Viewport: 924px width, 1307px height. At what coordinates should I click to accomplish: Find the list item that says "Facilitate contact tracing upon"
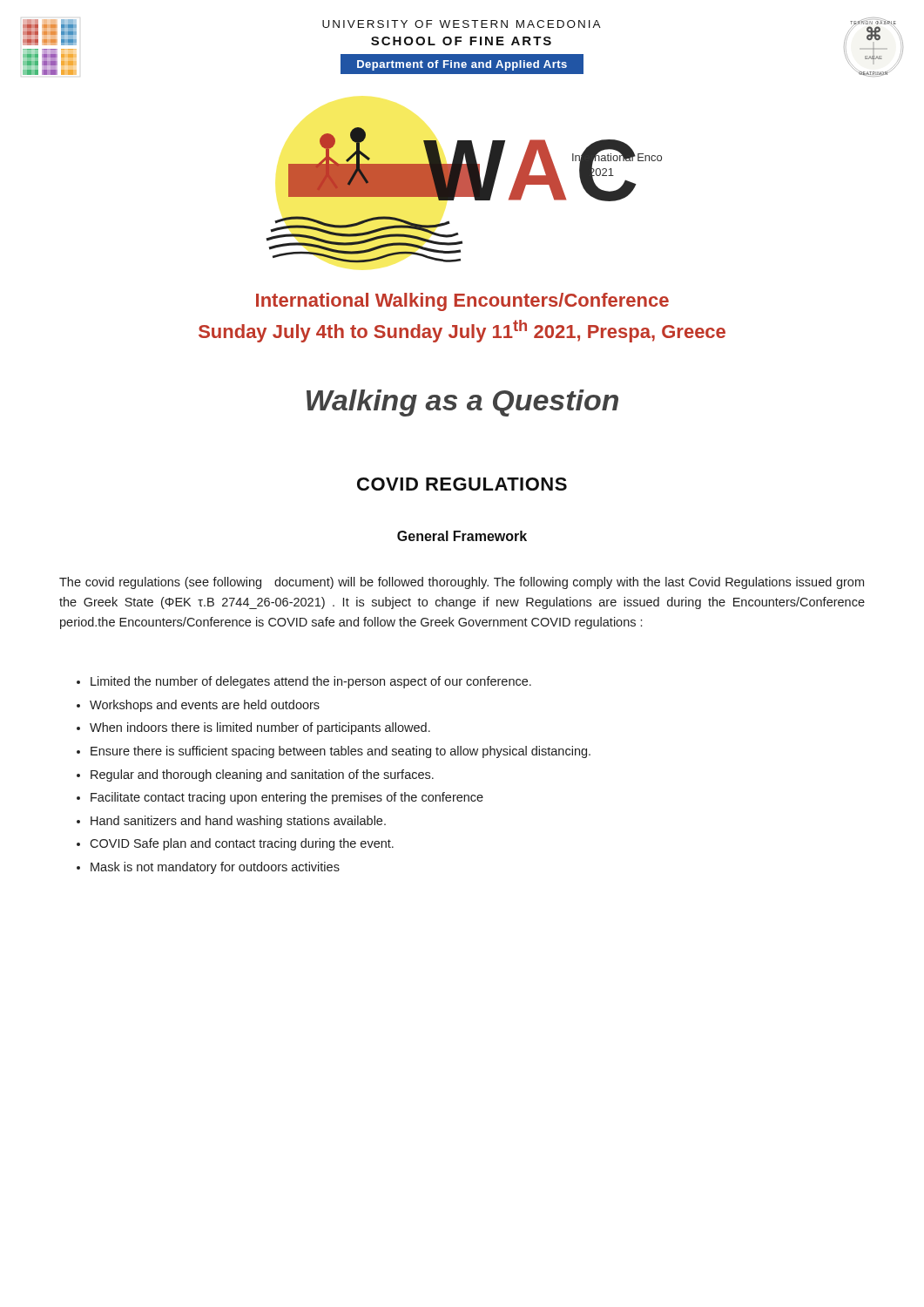(287, 797)
